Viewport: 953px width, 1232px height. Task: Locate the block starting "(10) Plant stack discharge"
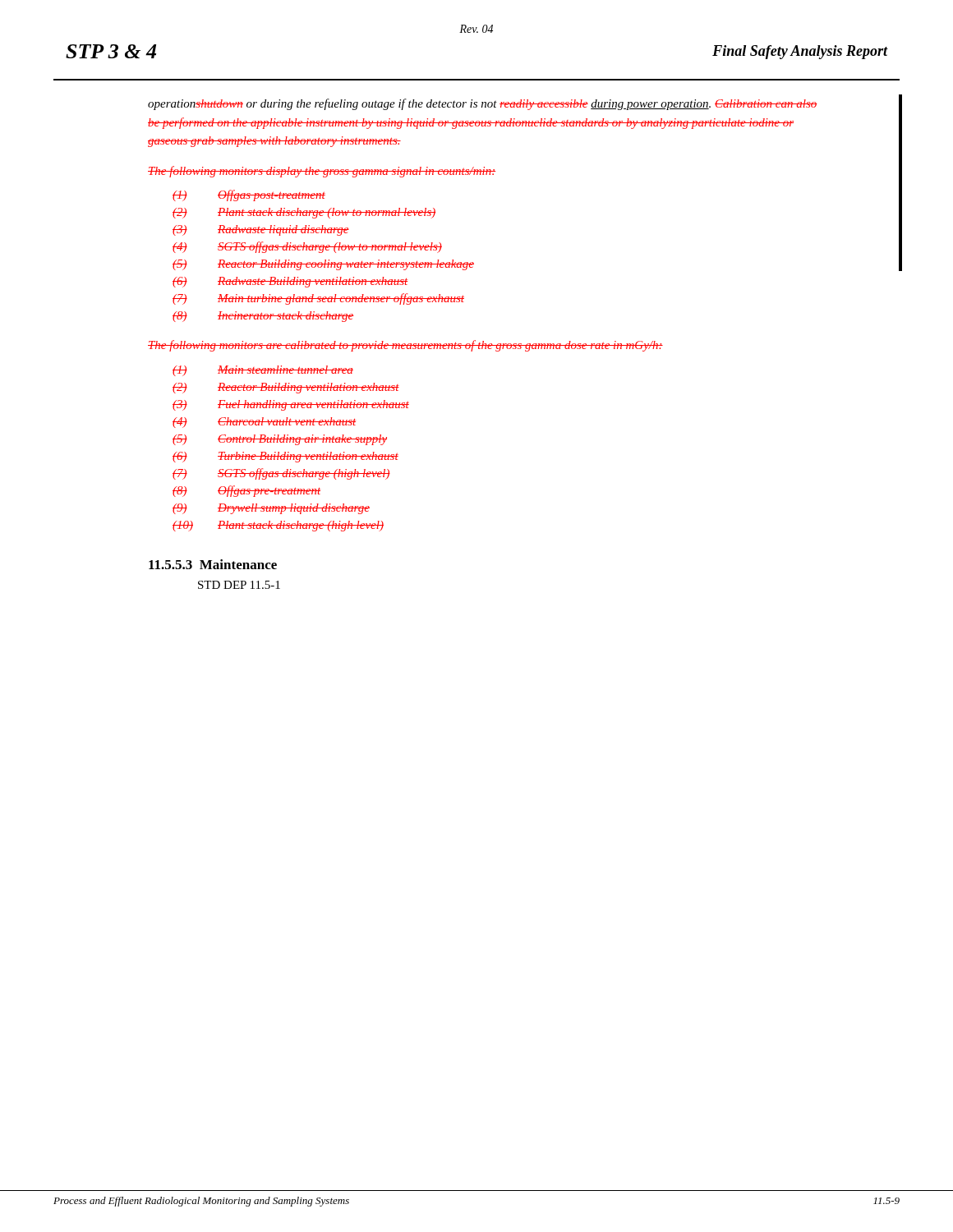pyautogui.click(x=278, y=526)
